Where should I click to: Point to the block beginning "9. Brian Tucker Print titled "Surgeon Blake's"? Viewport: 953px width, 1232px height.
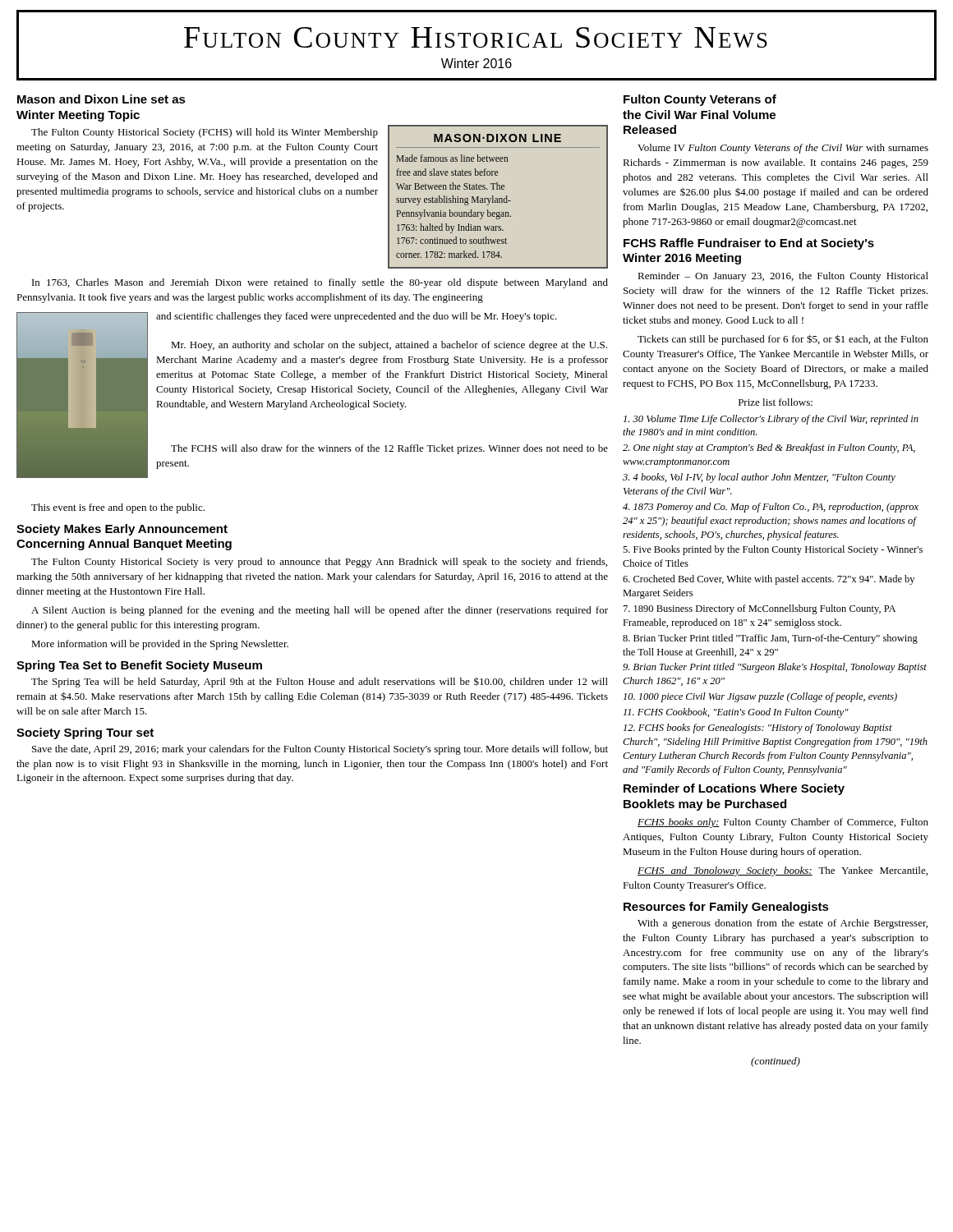[x=775, y=674]
